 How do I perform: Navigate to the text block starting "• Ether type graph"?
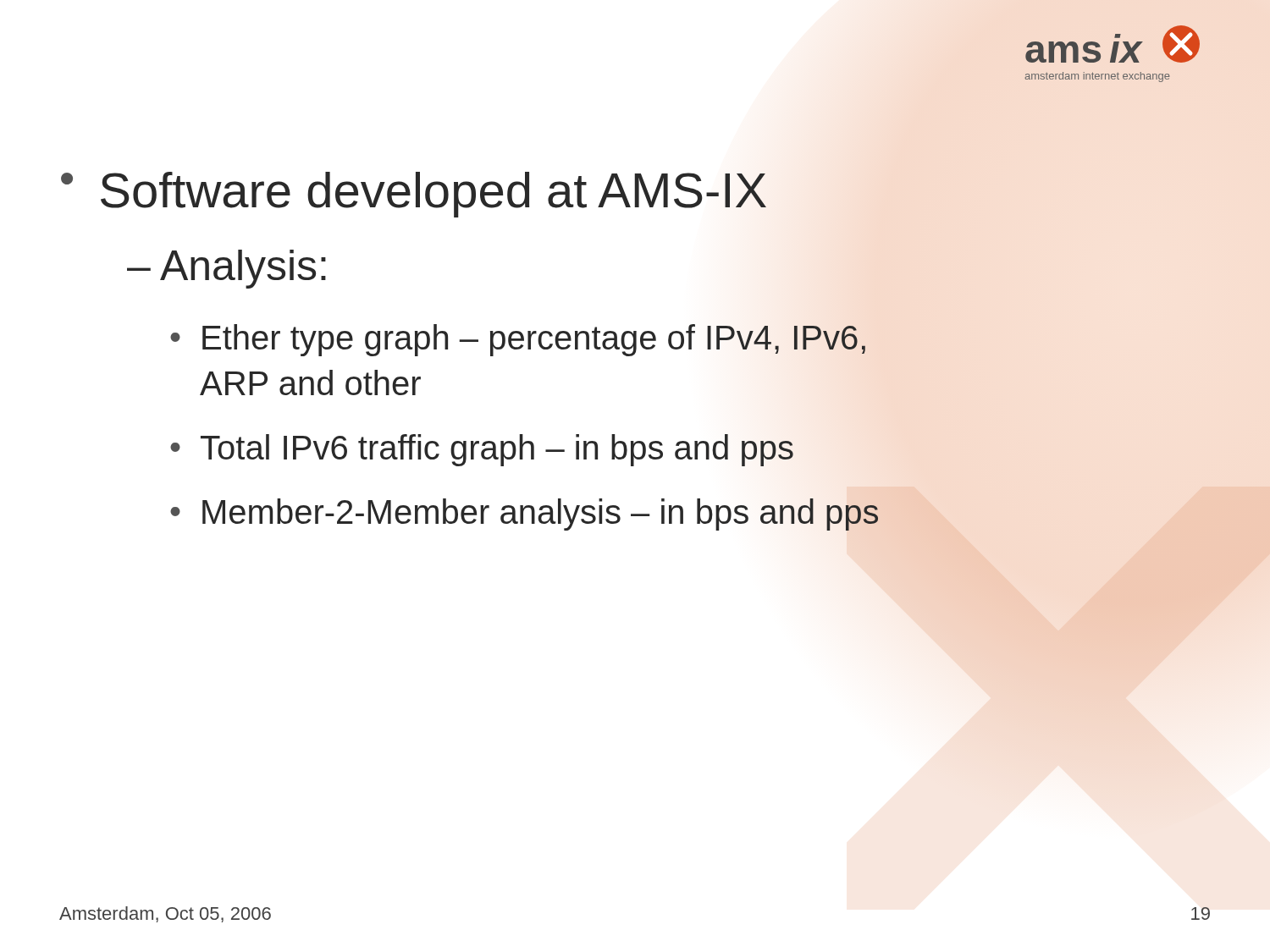(x=519, y=360)
